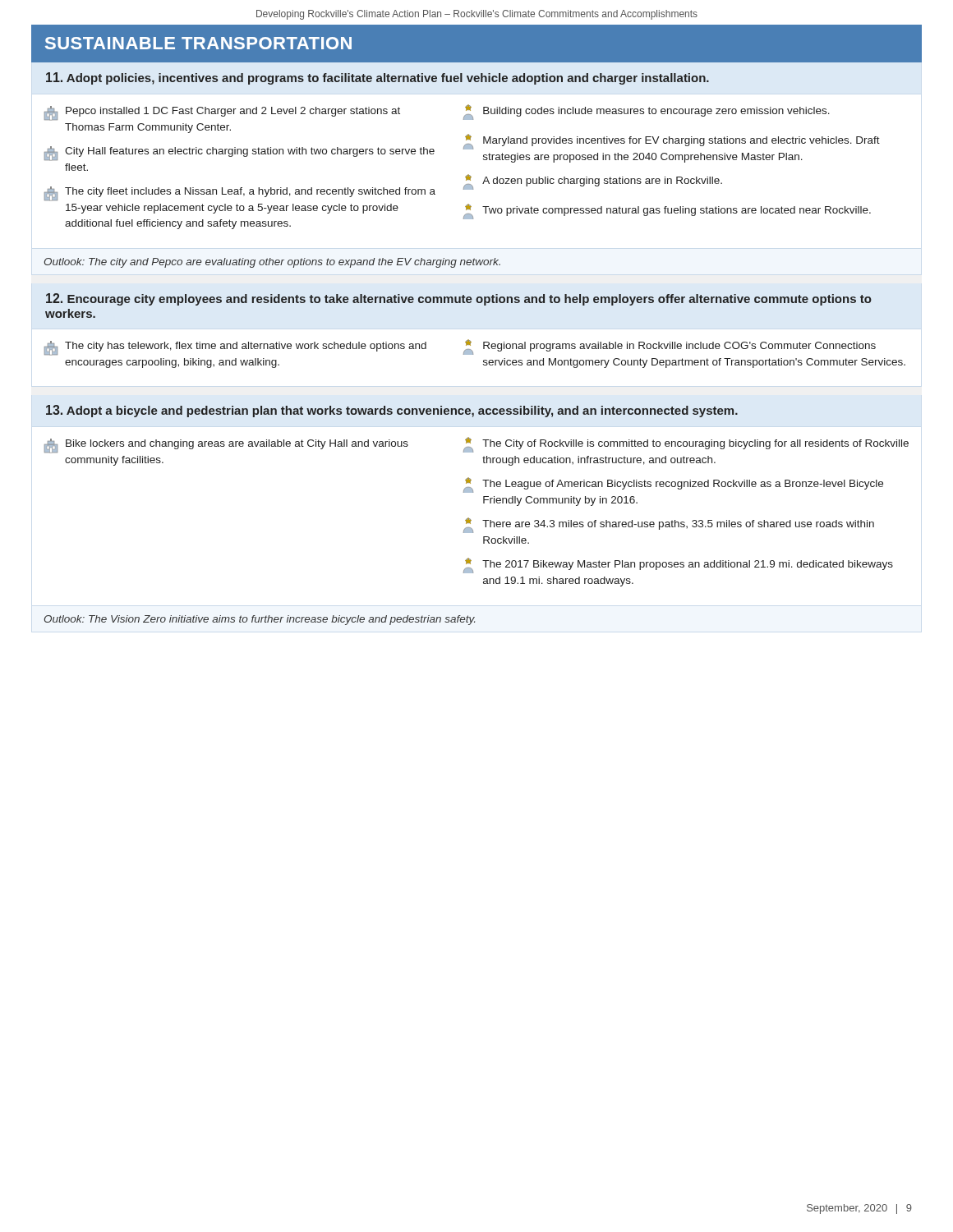Locate the block of text that opens with "The city fleet includes a Nissan Leaf, a"
Screen dimensions: 1232x953
[x=242, y=207]
